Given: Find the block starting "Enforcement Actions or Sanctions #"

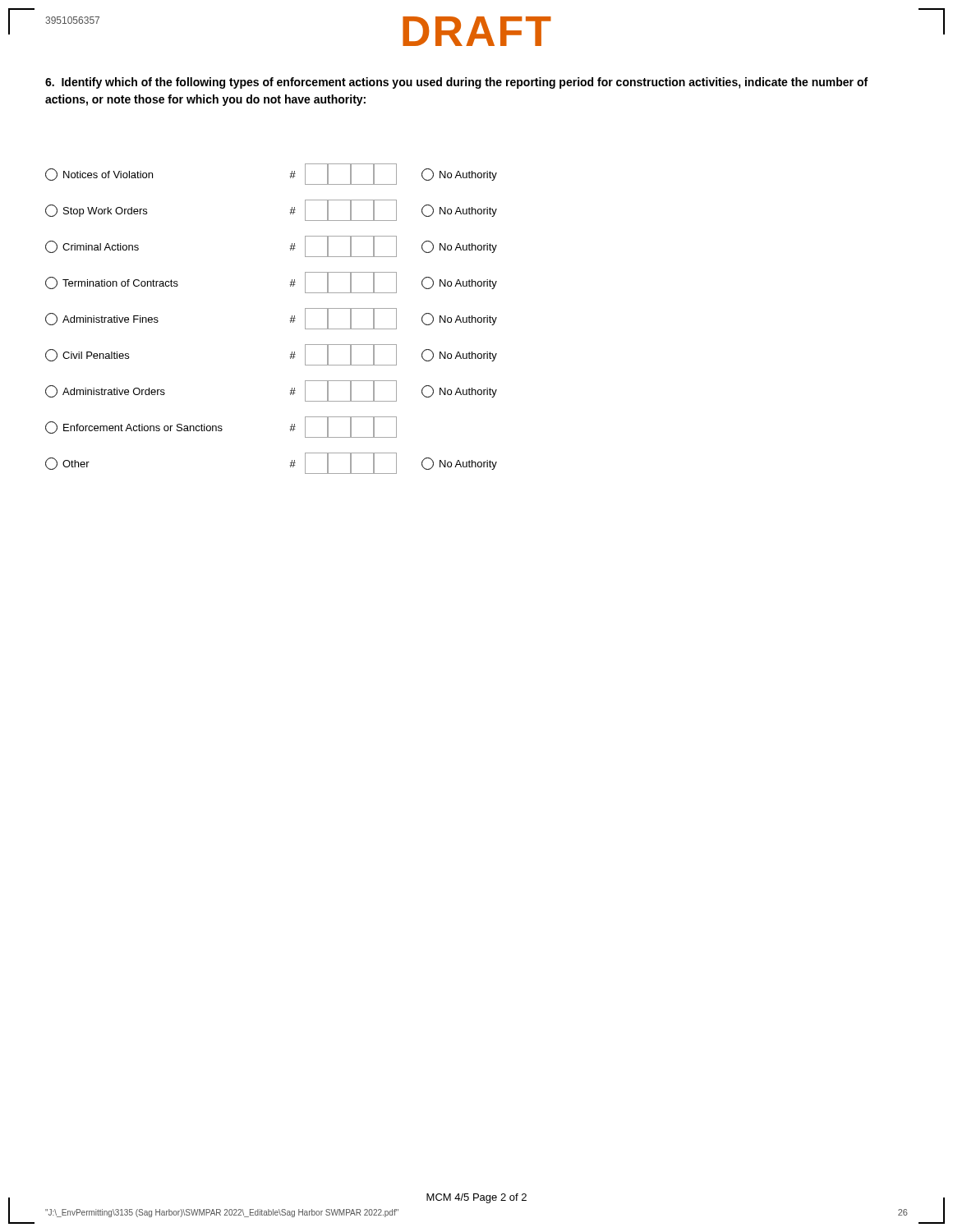Looking at the screenshot, I should click(221, 427).
